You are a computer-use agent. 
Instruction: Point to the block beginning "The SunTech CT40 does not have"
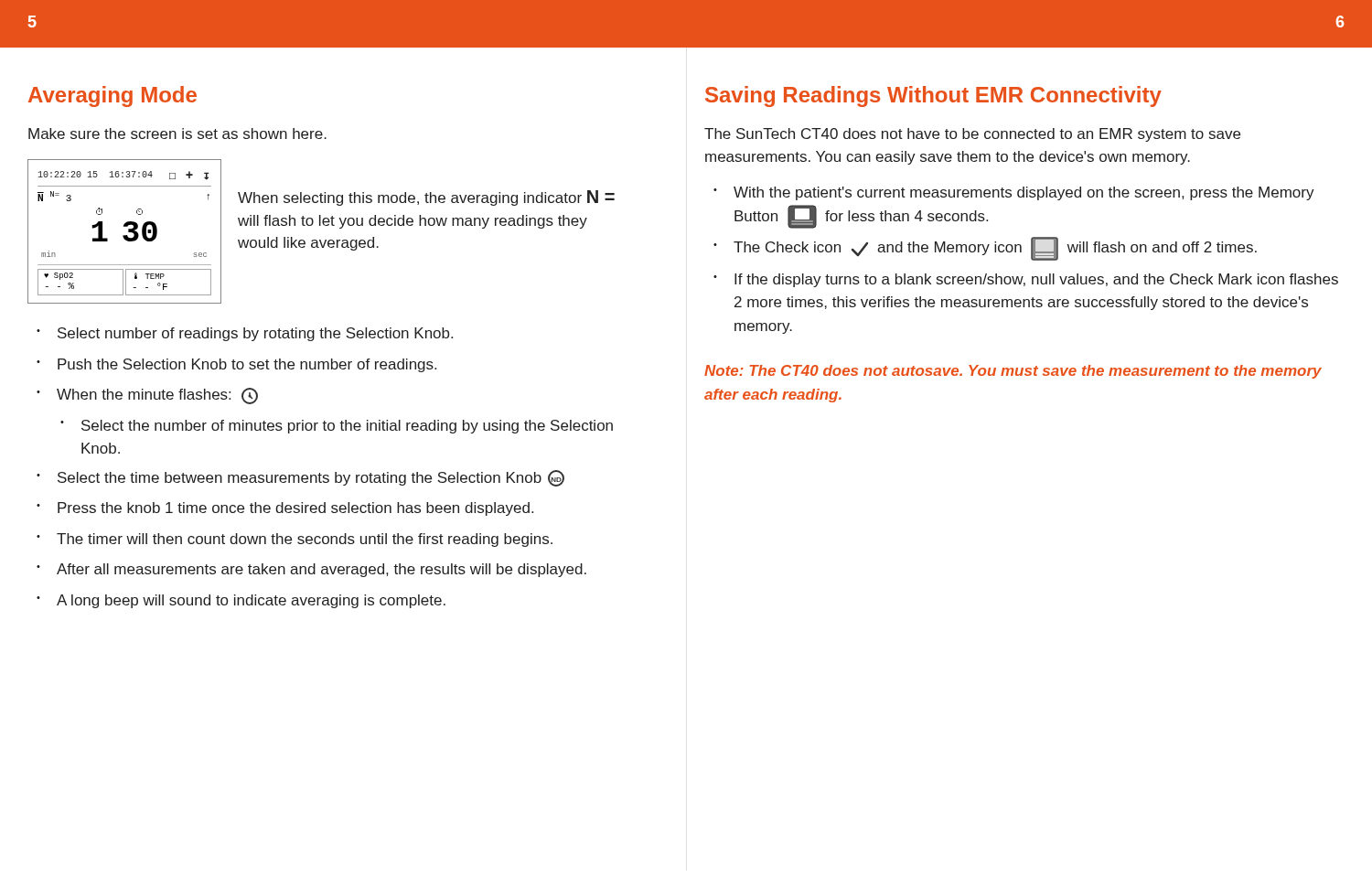[x=1024, y=146]
